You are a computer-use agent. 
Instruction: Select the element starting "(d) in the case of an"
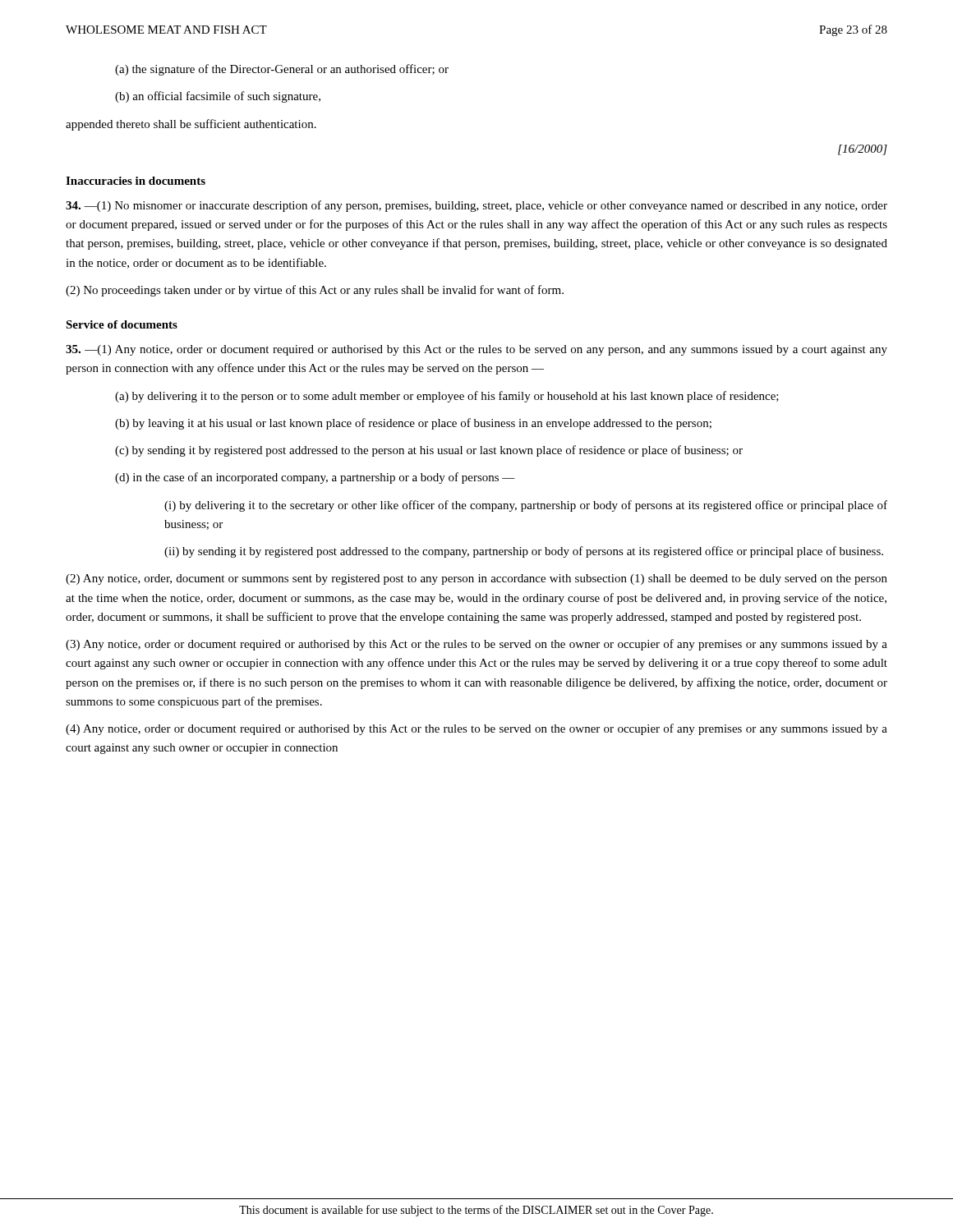[315, 477]
